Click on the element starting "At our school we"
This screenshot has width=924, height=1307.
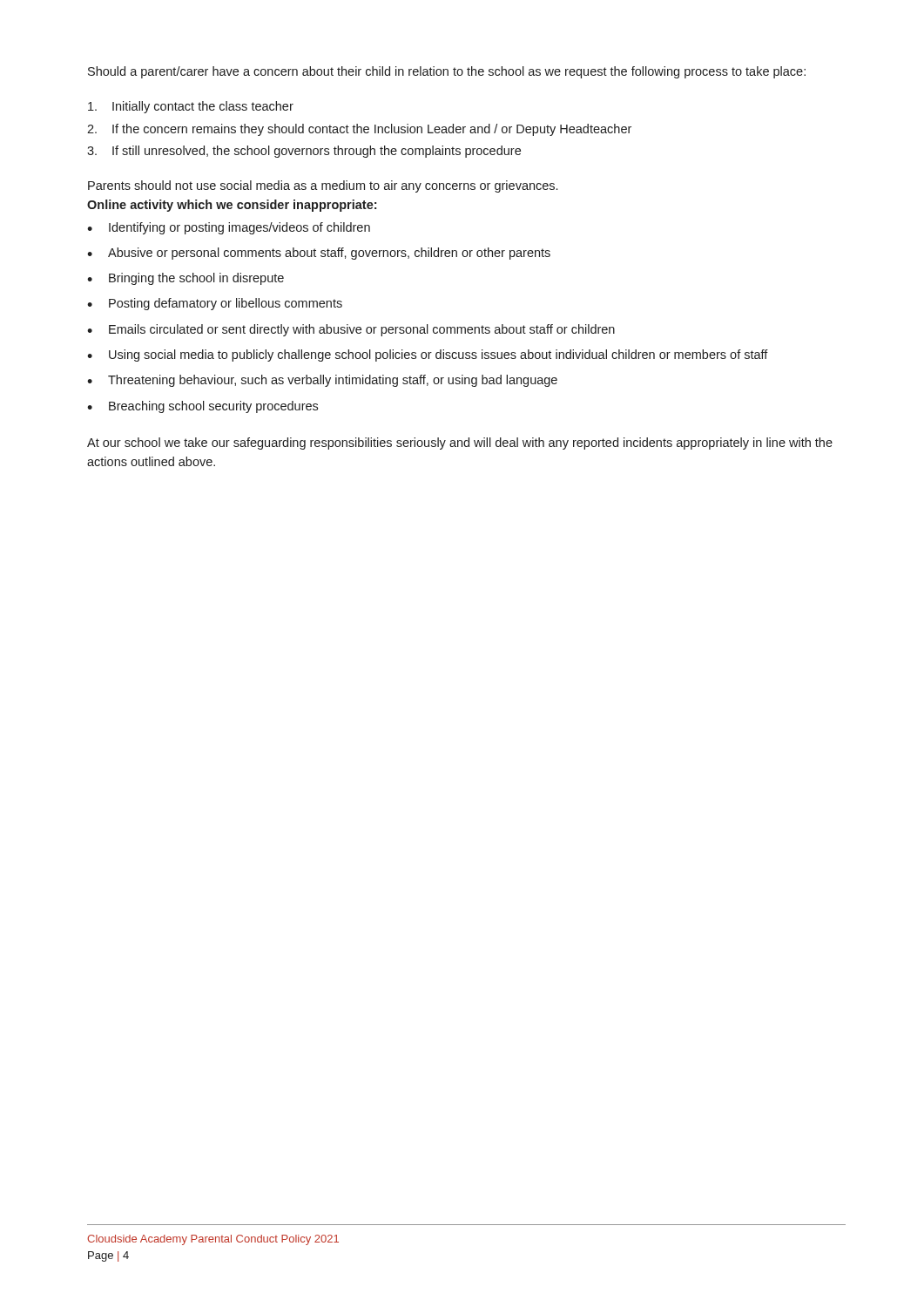[460, 452]
